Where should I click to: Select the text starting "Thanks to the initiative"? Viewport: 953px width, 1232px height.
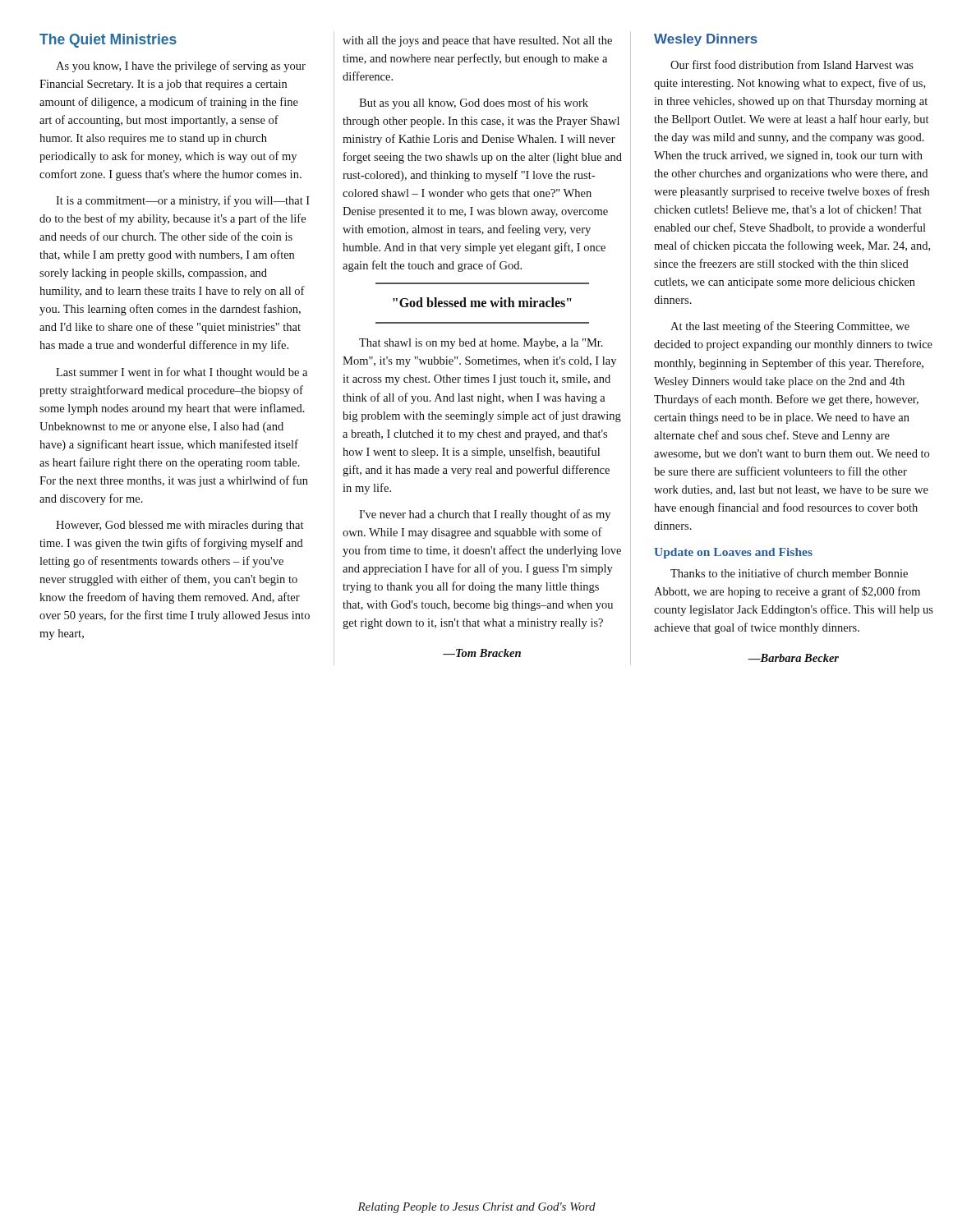(x=794, y=600)
